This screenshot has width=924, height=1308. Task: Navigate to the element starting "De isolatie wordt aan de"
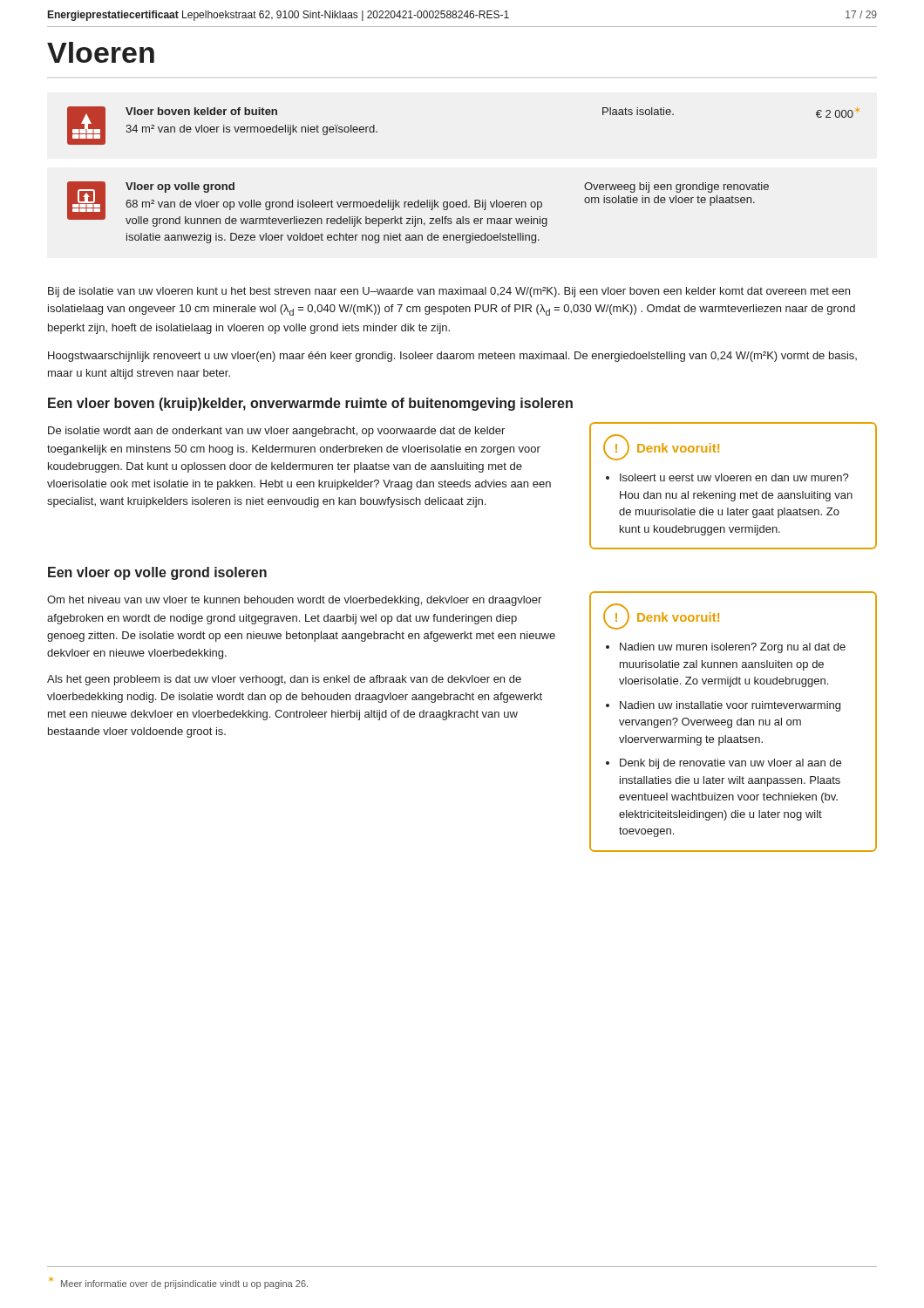coord(302,466)
